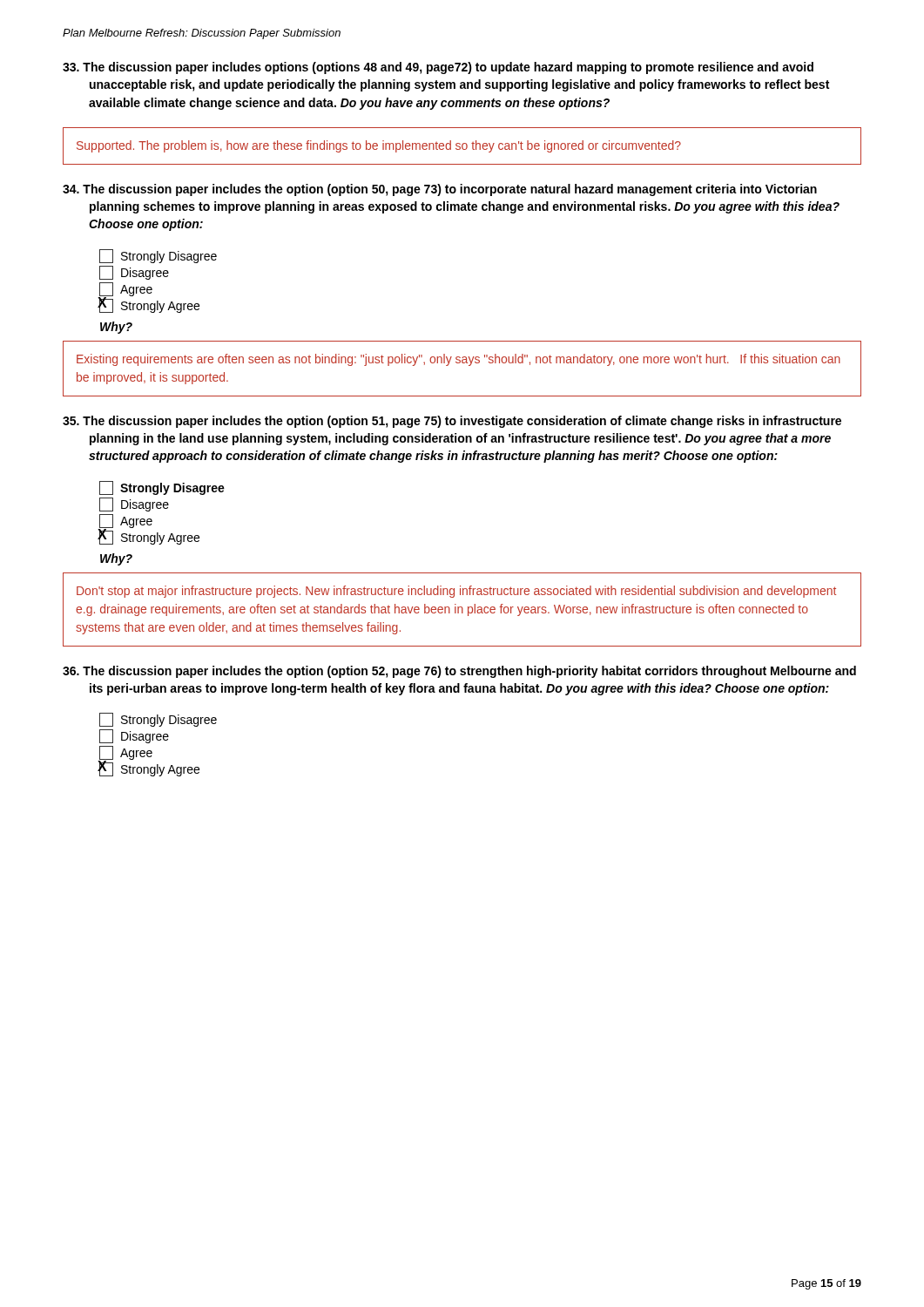Locate the region starting "Supported. The problem is,"
Image resolution: width=924 pixels, height=1307 pixels.
(x=378, y=145)
